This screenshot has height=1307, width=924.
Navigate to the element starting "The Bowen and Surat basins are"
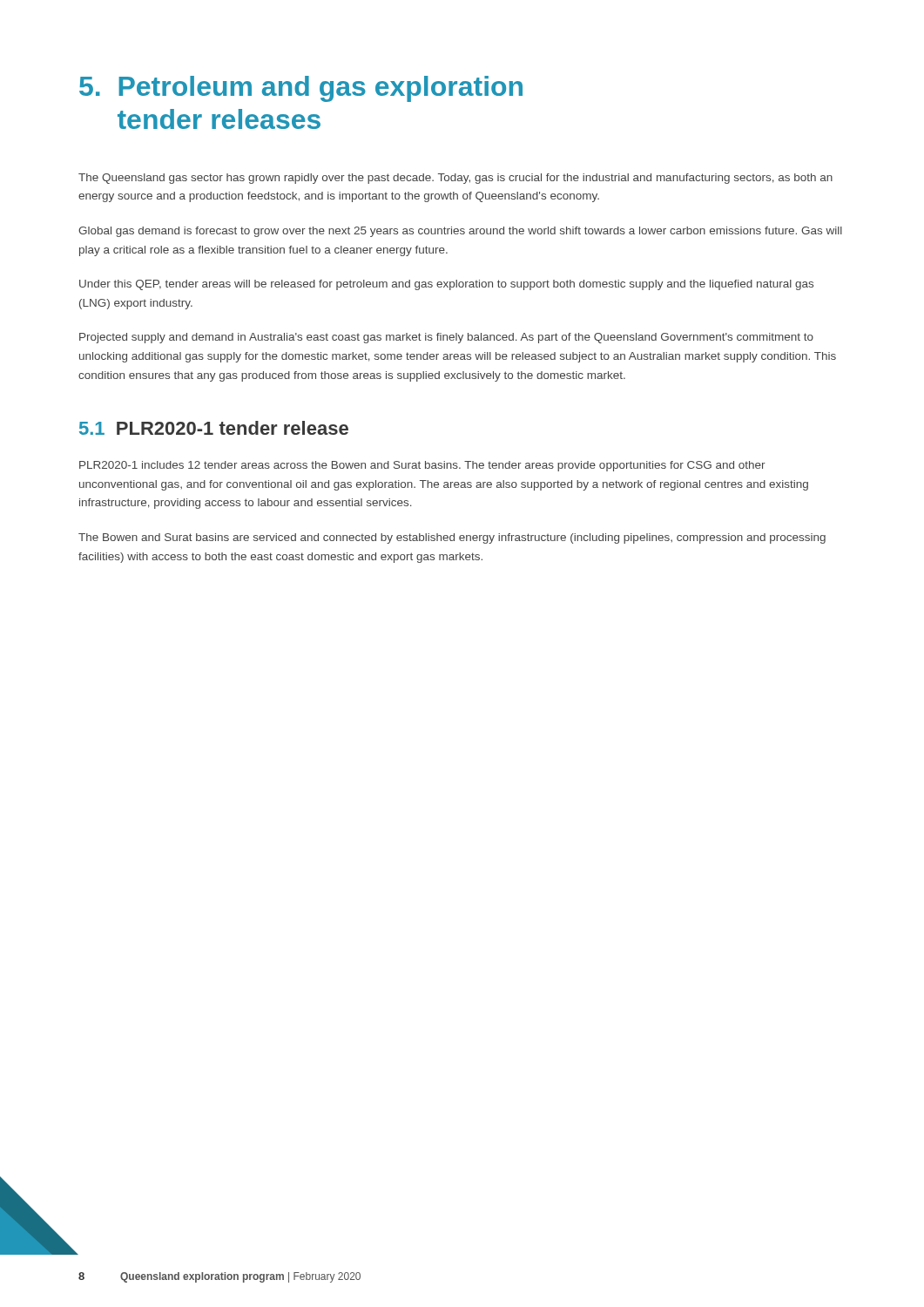452,546
